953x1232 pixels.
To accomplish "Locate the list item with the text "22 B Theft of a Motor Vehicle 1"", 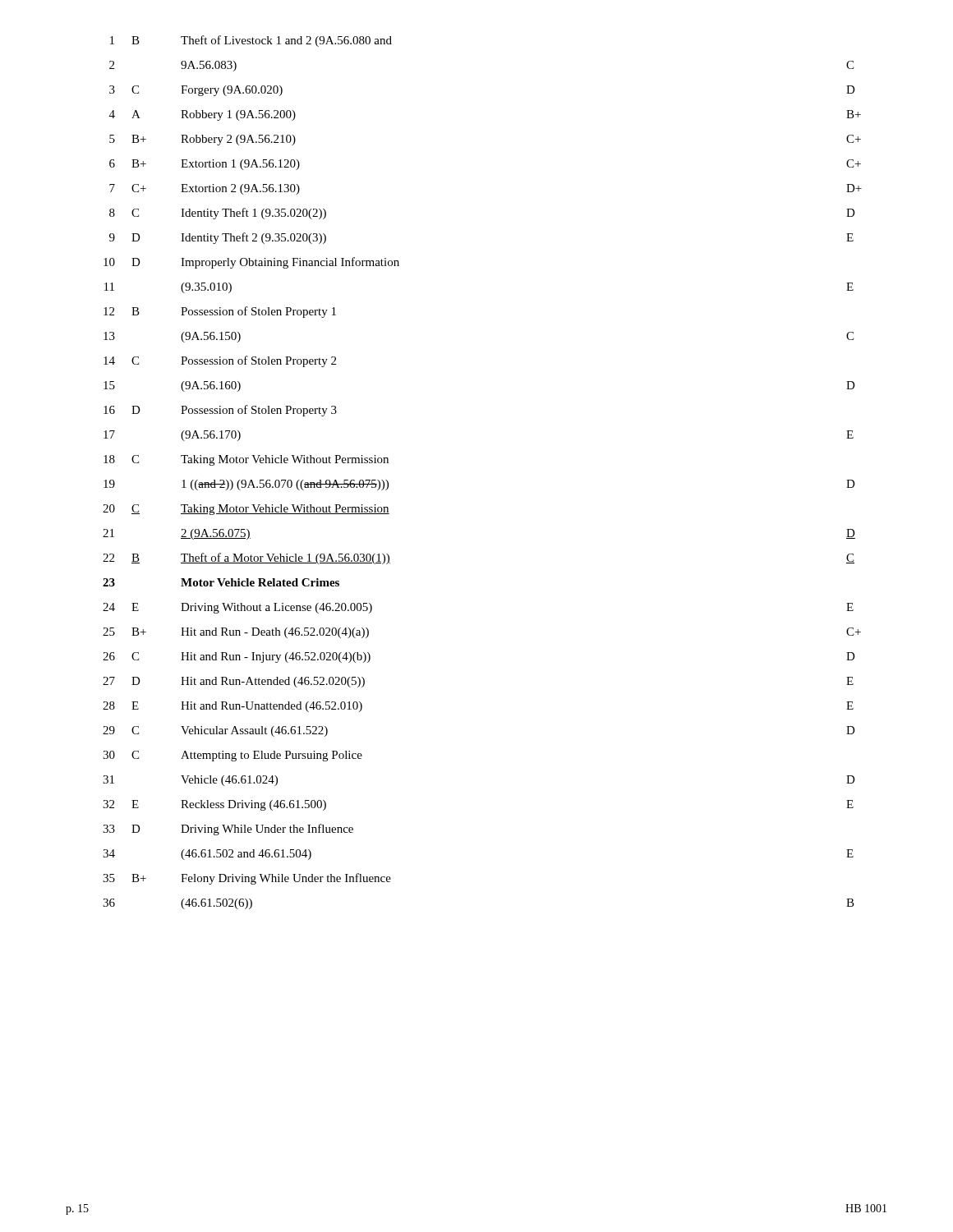I will 106,559.
